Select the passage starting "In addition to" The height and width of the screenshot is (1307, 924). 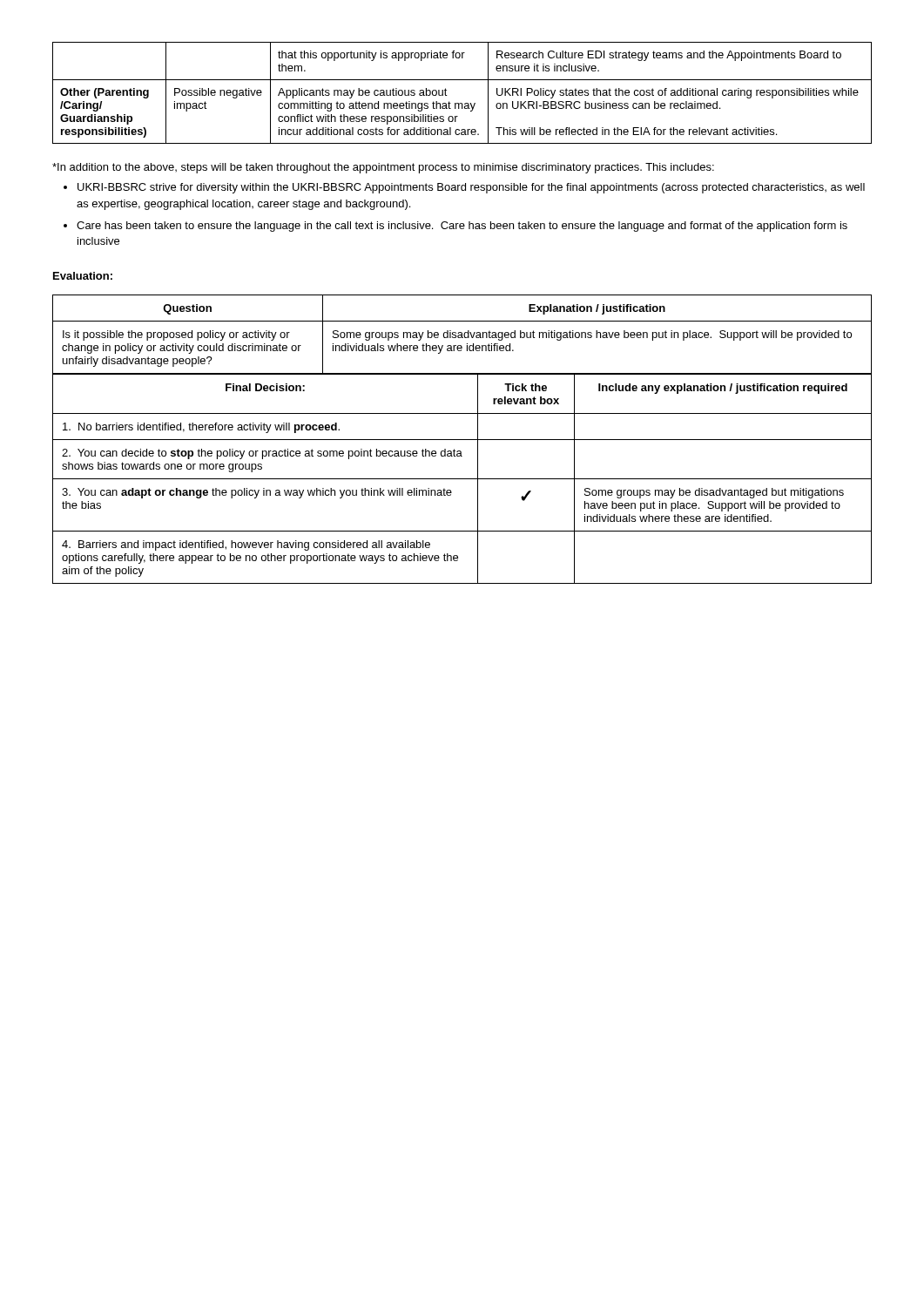(383, 168)
